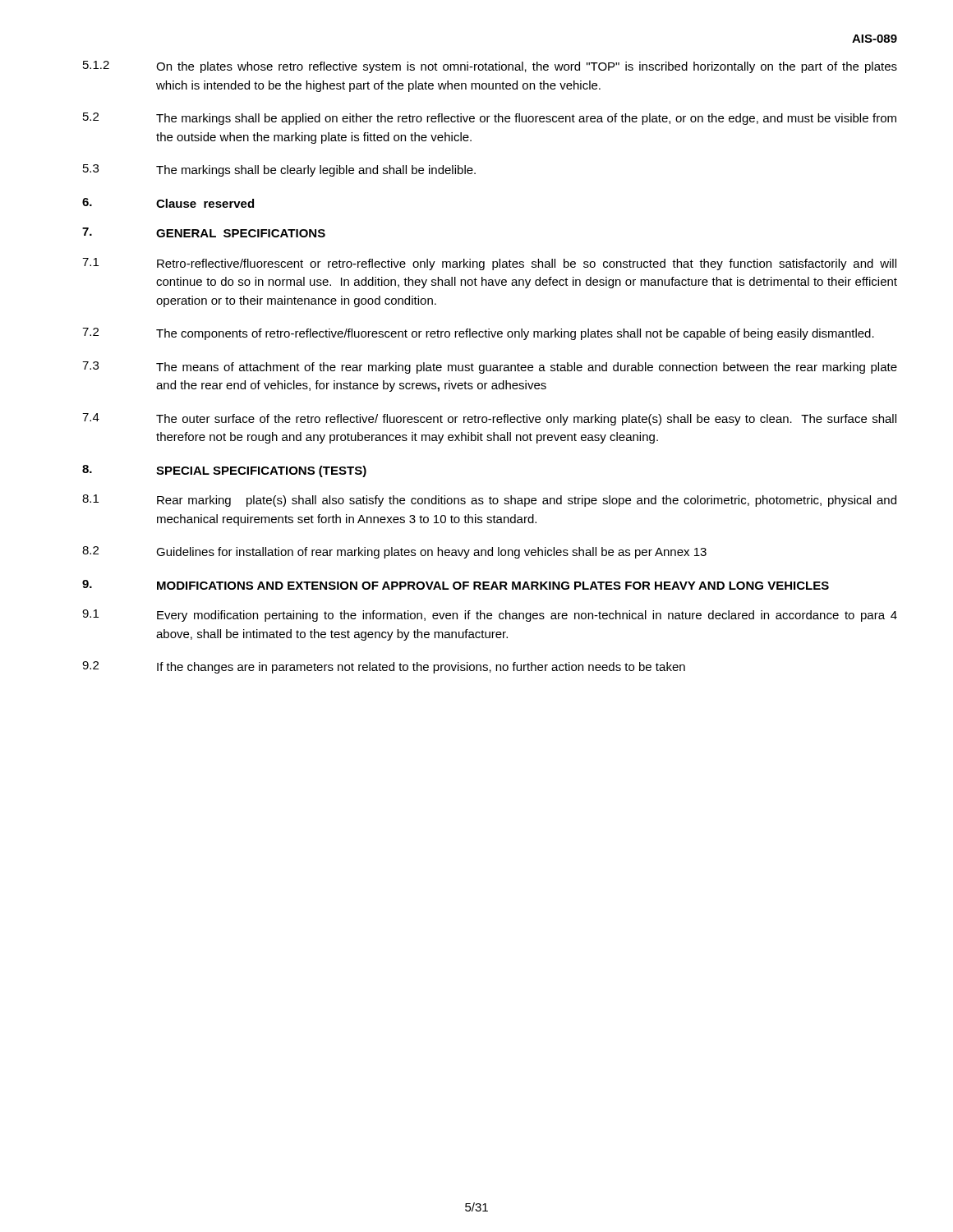
Task: Locate the section header containing "8. SPECIAL SPECIFICATIONS (TESTS)"
Action: pos(224,471)
